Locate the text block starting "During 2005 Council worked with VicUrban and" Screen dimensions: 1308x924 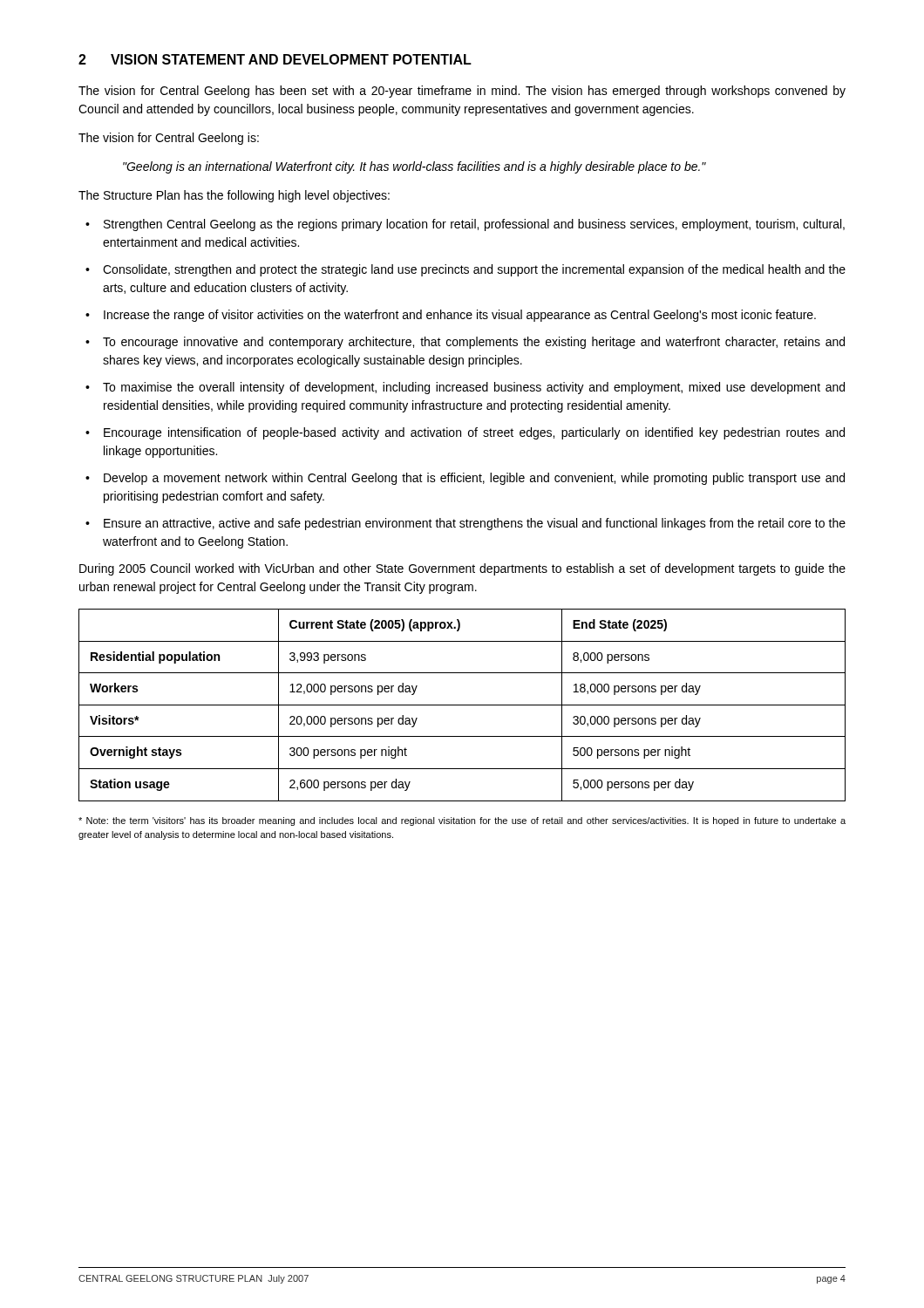pos(462,578)
